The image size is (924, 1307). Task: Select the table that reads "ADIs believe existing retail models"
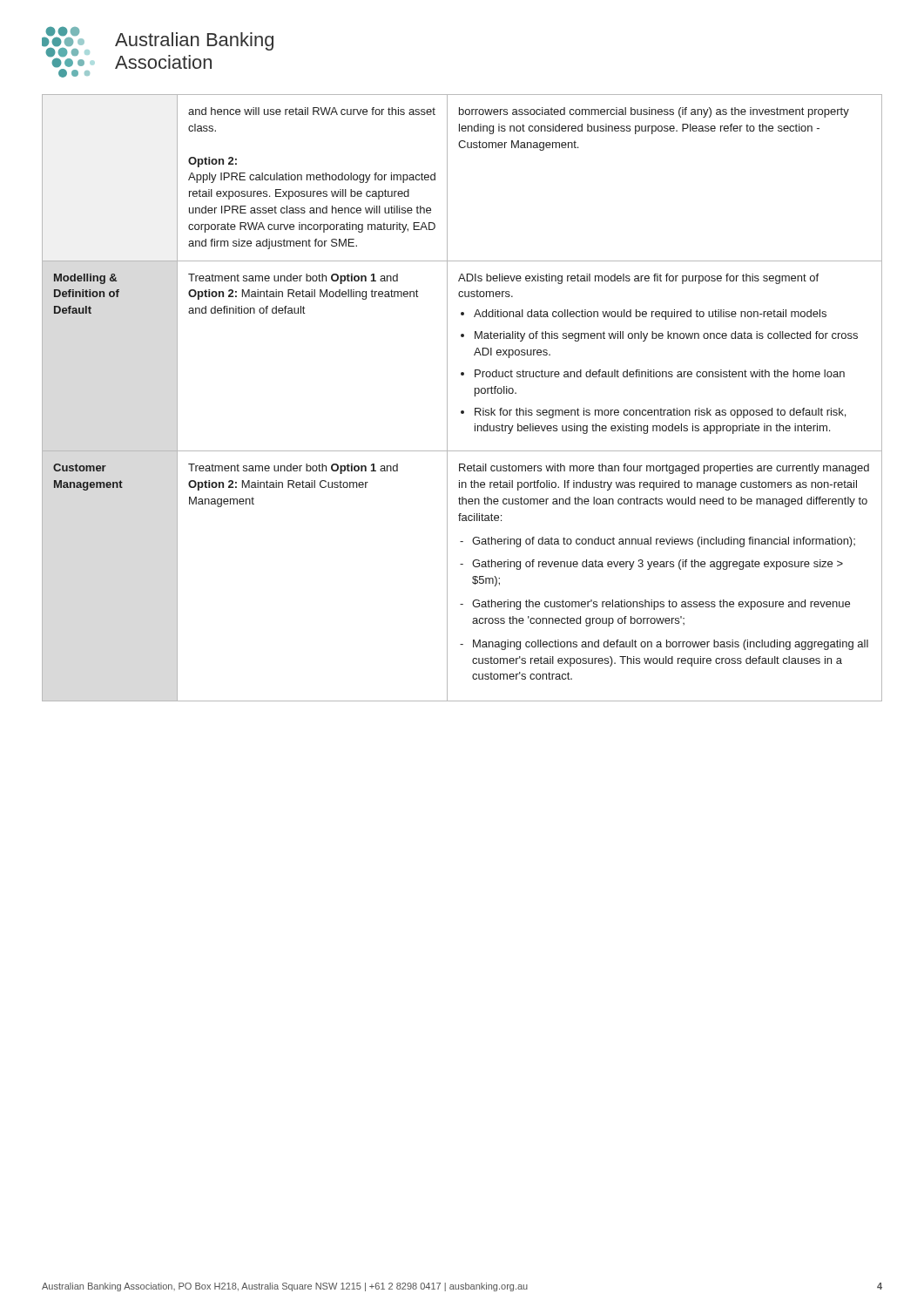(462, 398)
